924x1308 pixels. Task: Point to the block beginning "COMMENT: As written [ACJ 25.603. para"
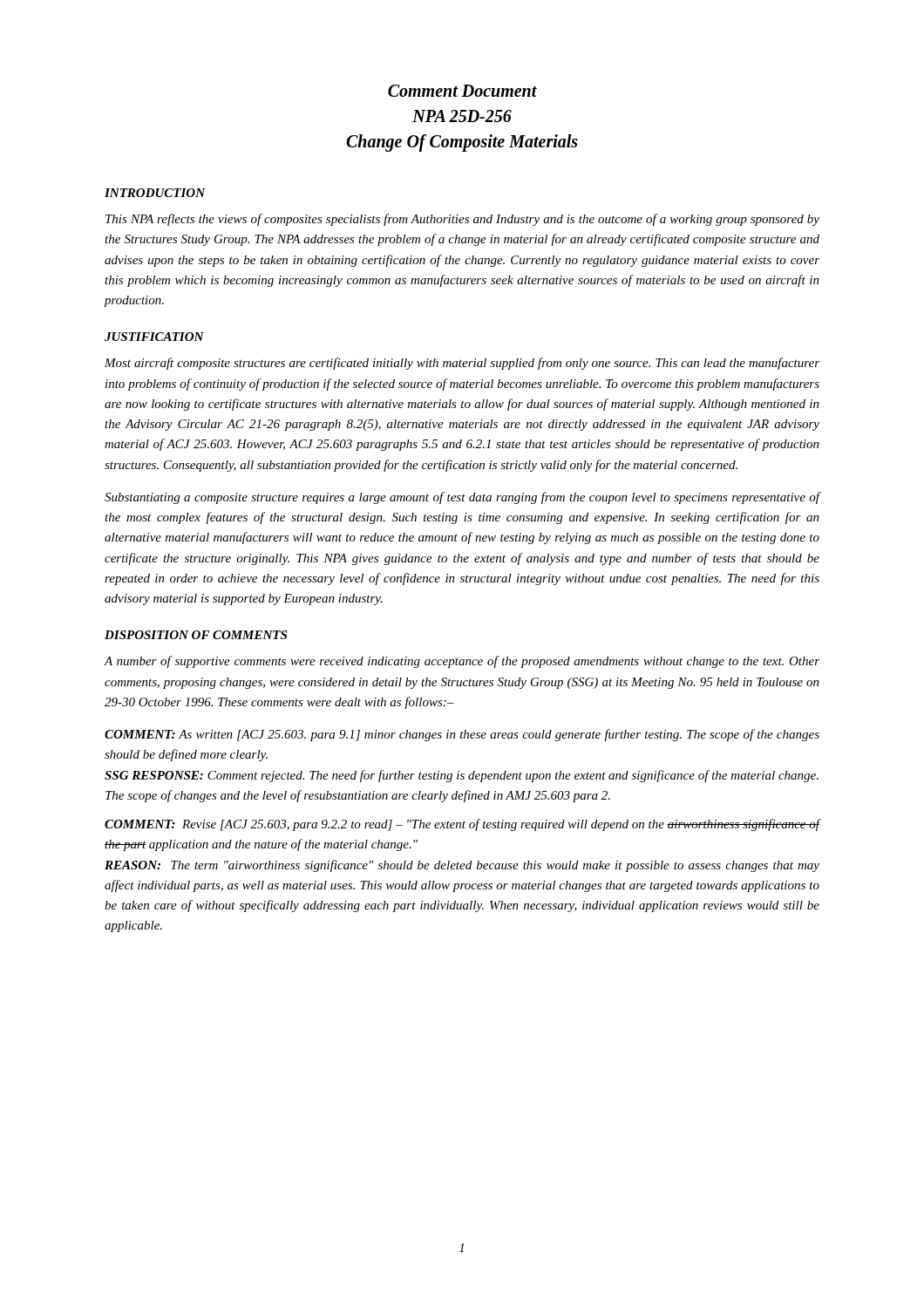(x=462, y=765)
